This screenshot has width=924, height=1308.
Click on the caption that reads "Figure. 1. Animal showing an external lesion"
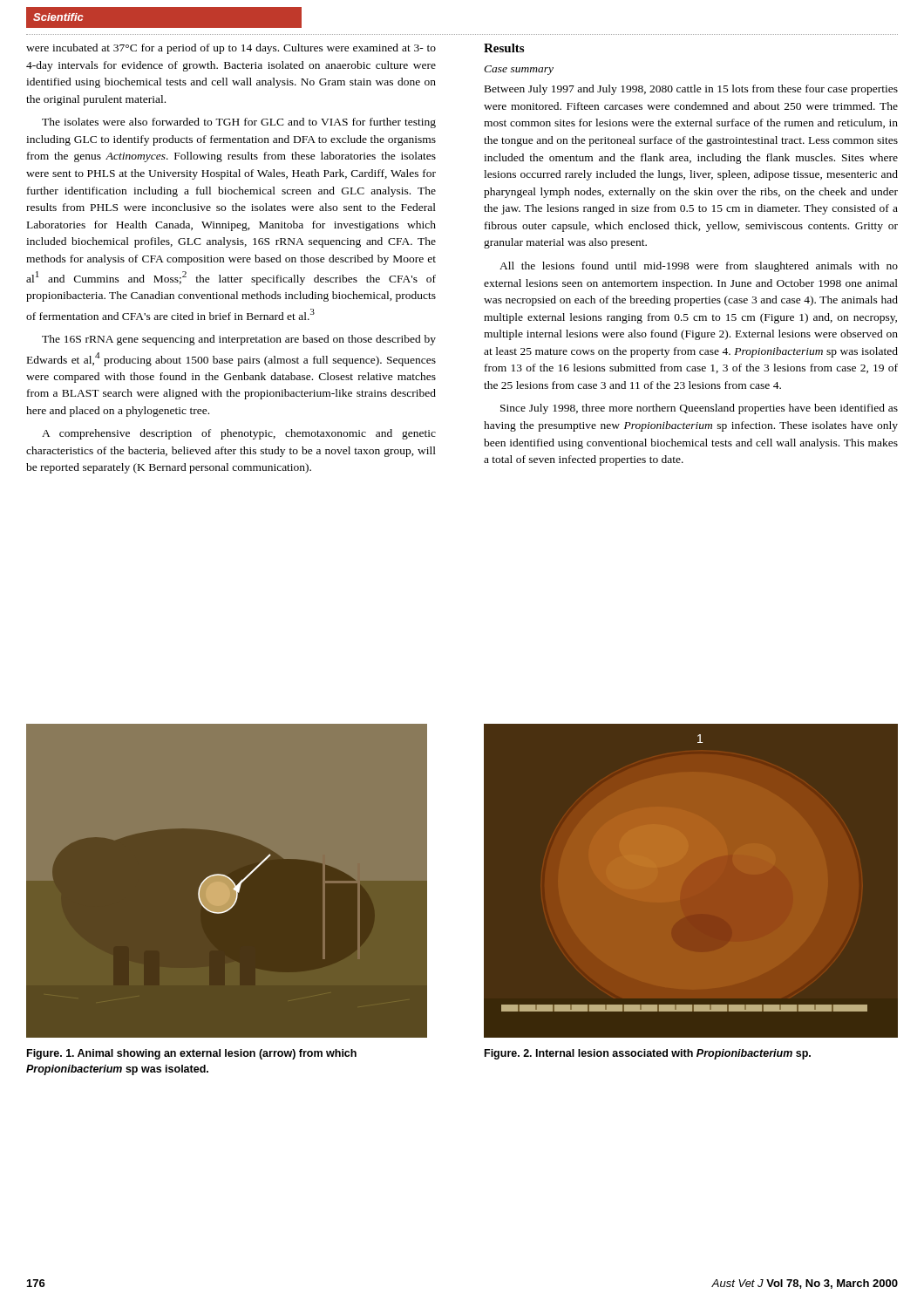pyautogui.click(x=192, y=1061)
